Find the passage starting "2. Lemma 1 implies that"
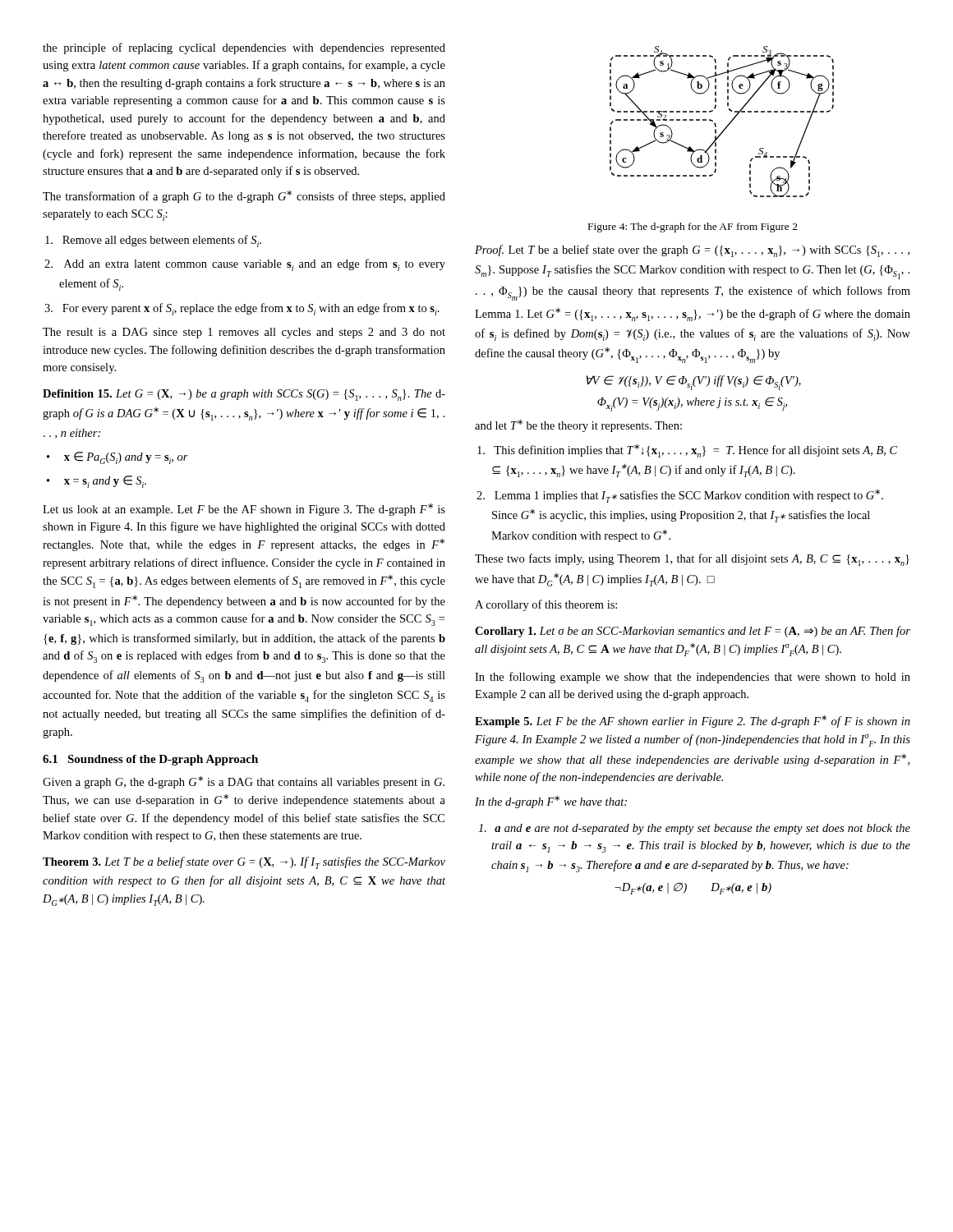The image size is (953, 1232). 680,514
